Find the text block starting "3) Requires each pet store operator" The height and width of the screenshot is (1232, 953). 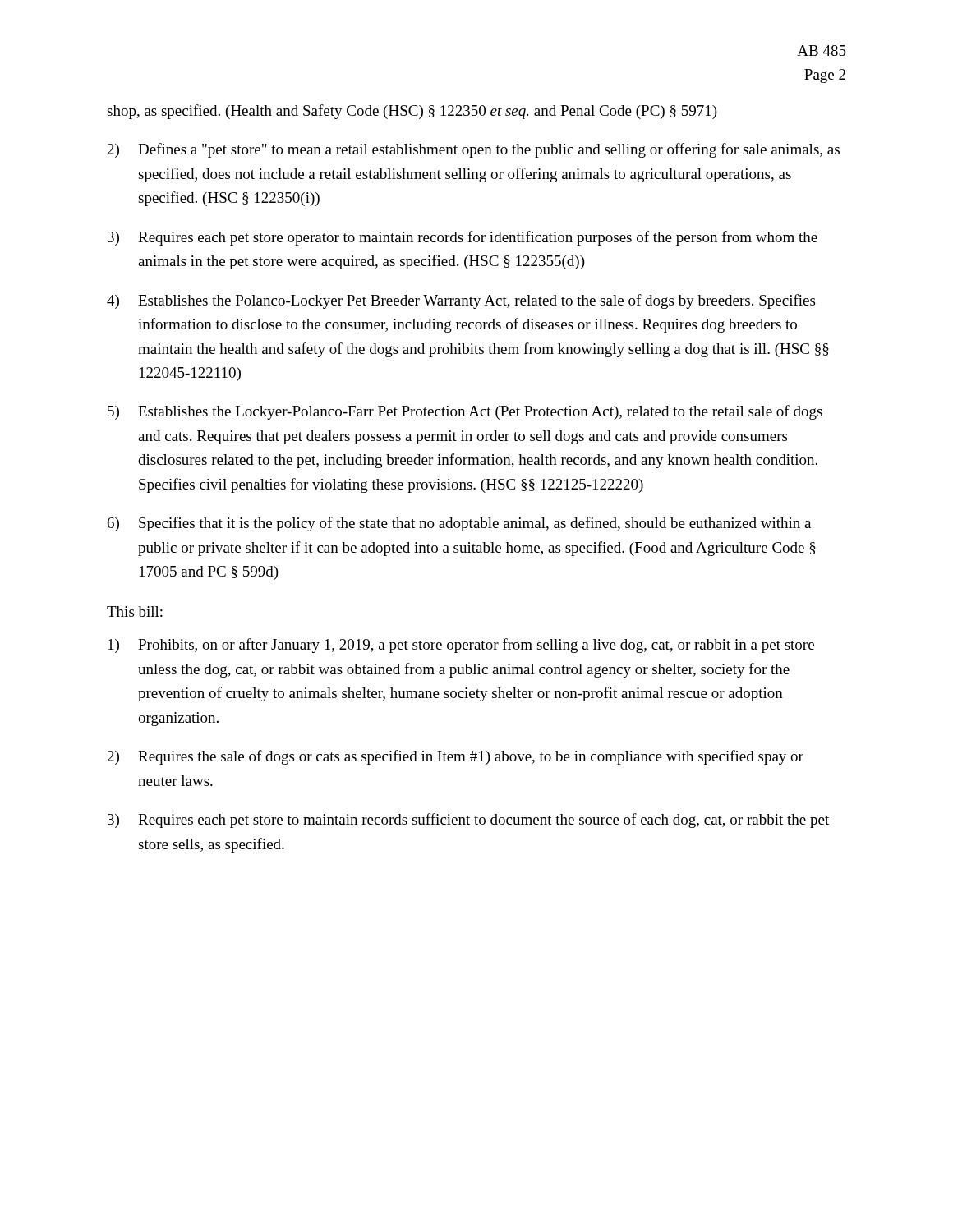476,249
